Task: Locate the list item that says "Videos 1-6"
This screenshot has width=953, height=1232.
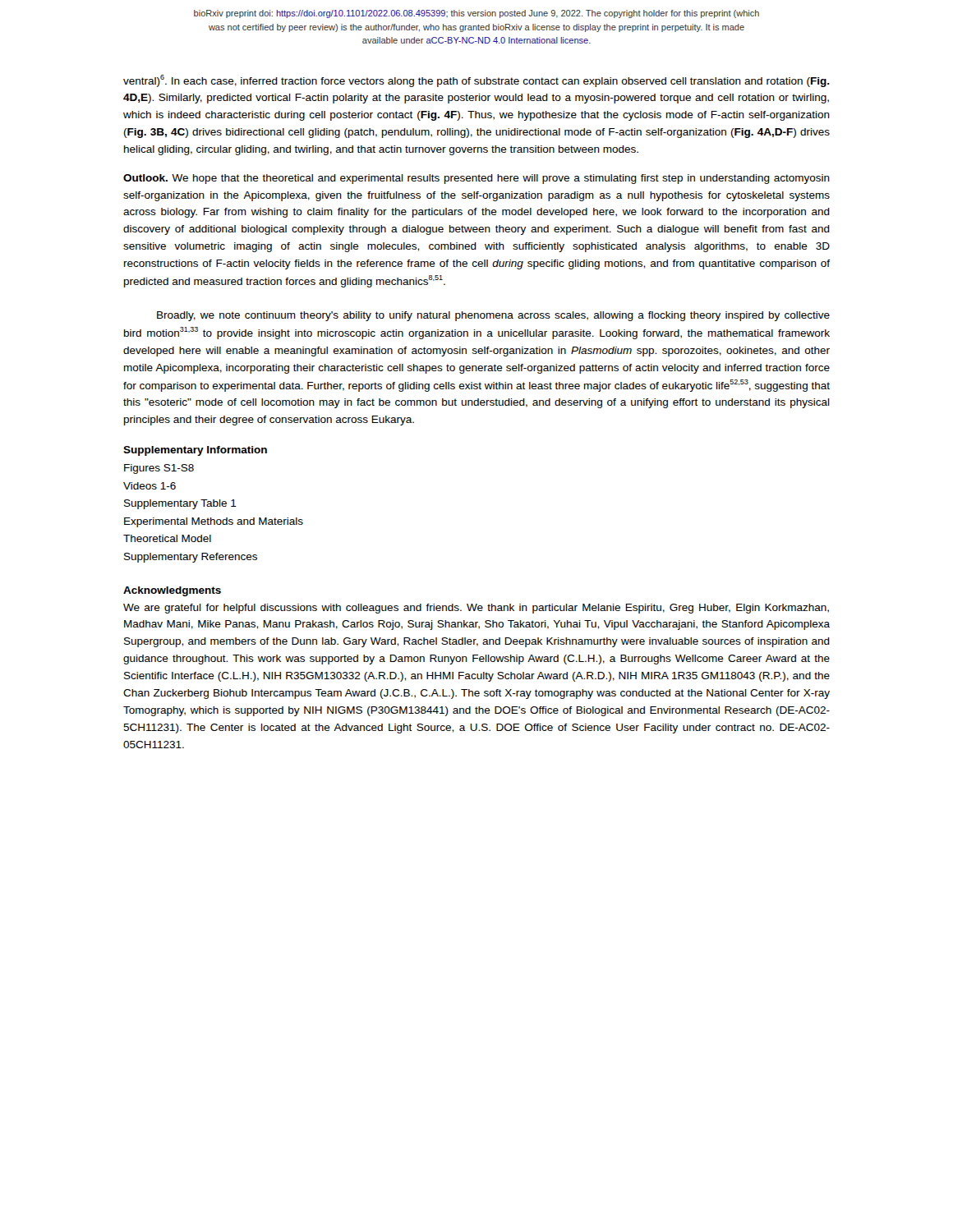Action: click(x=150, y=485)
